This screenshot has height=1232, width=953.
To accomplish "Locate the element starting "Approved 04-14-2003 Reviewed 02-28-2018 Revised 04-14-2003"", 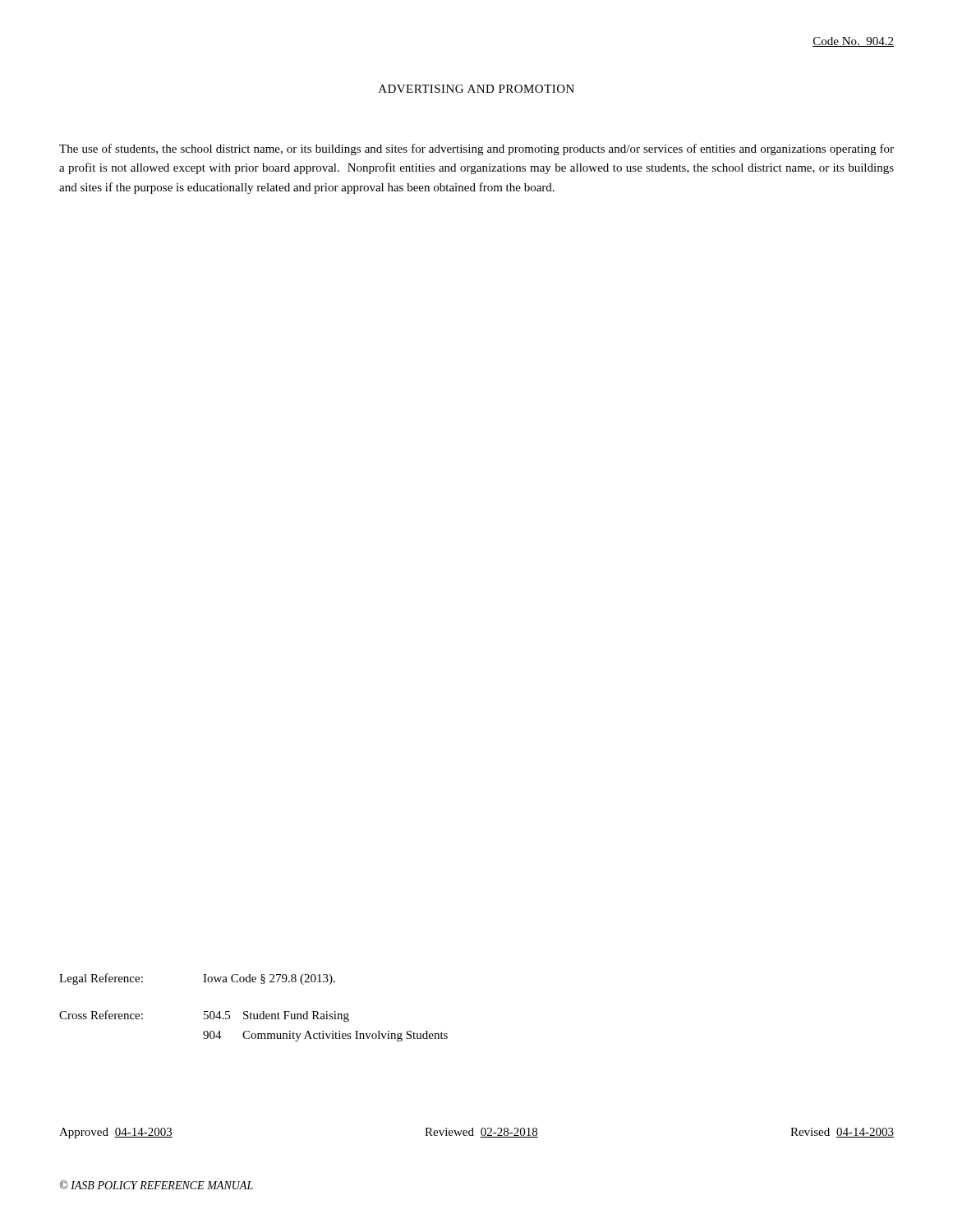I will (476, 1132).
